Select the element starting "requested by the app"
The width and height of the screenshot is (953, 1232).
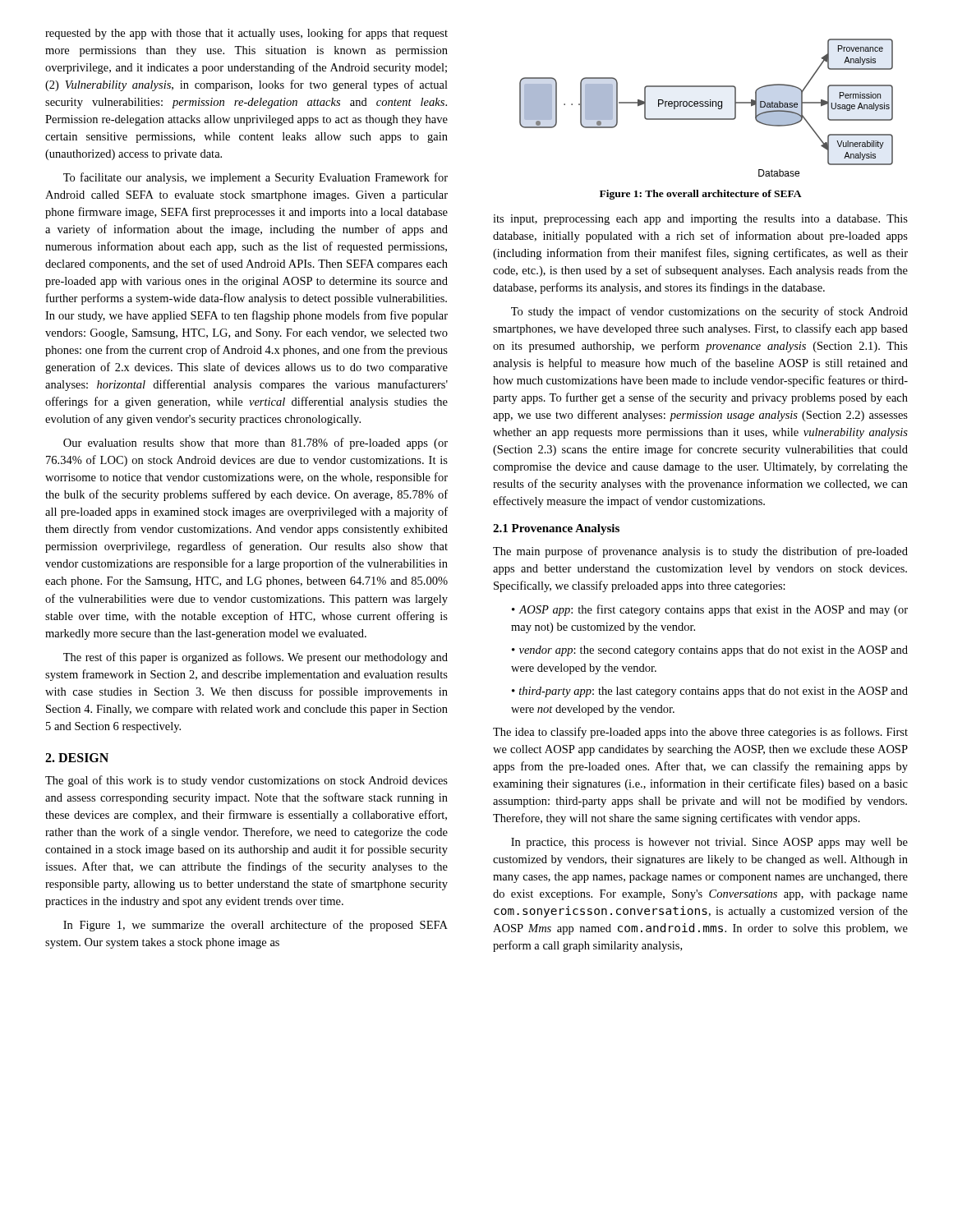point(246,94)
